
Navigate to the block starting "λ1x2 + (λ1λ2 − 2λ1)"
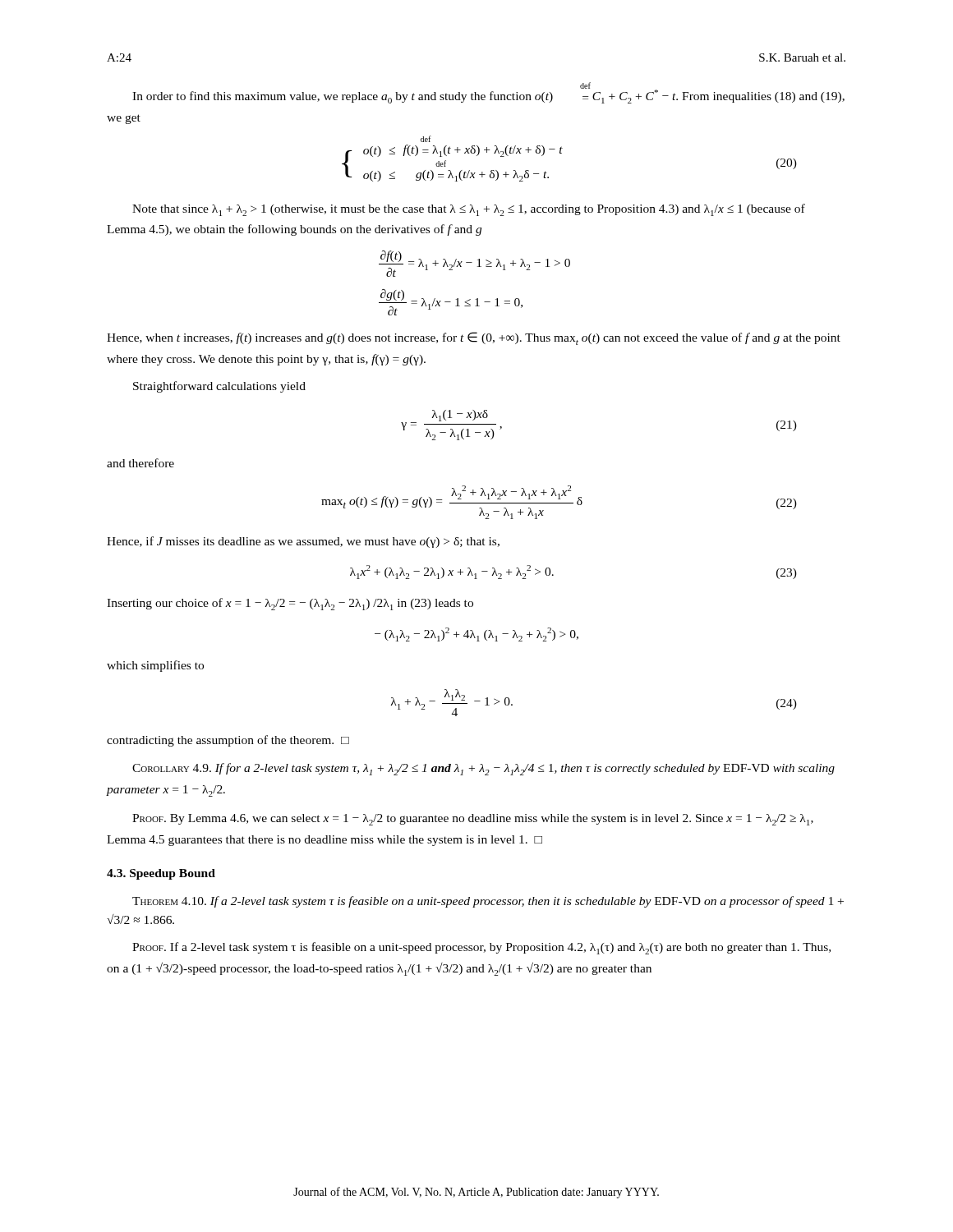(x=451, y=572)
